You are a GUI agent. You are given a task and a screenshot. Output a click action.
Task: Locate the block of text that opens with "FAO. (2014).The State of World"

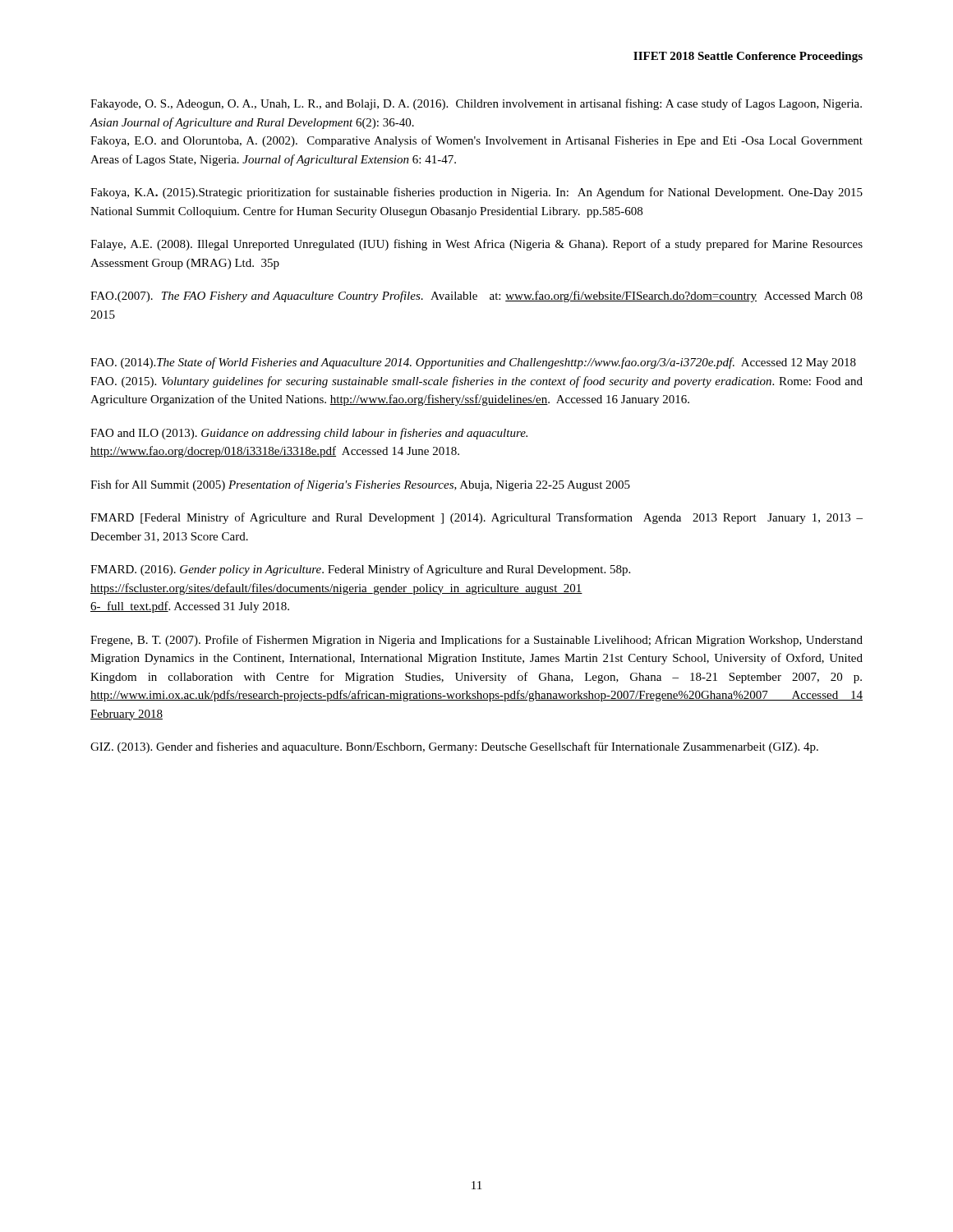pyautogui.click(x=476, y=381)
